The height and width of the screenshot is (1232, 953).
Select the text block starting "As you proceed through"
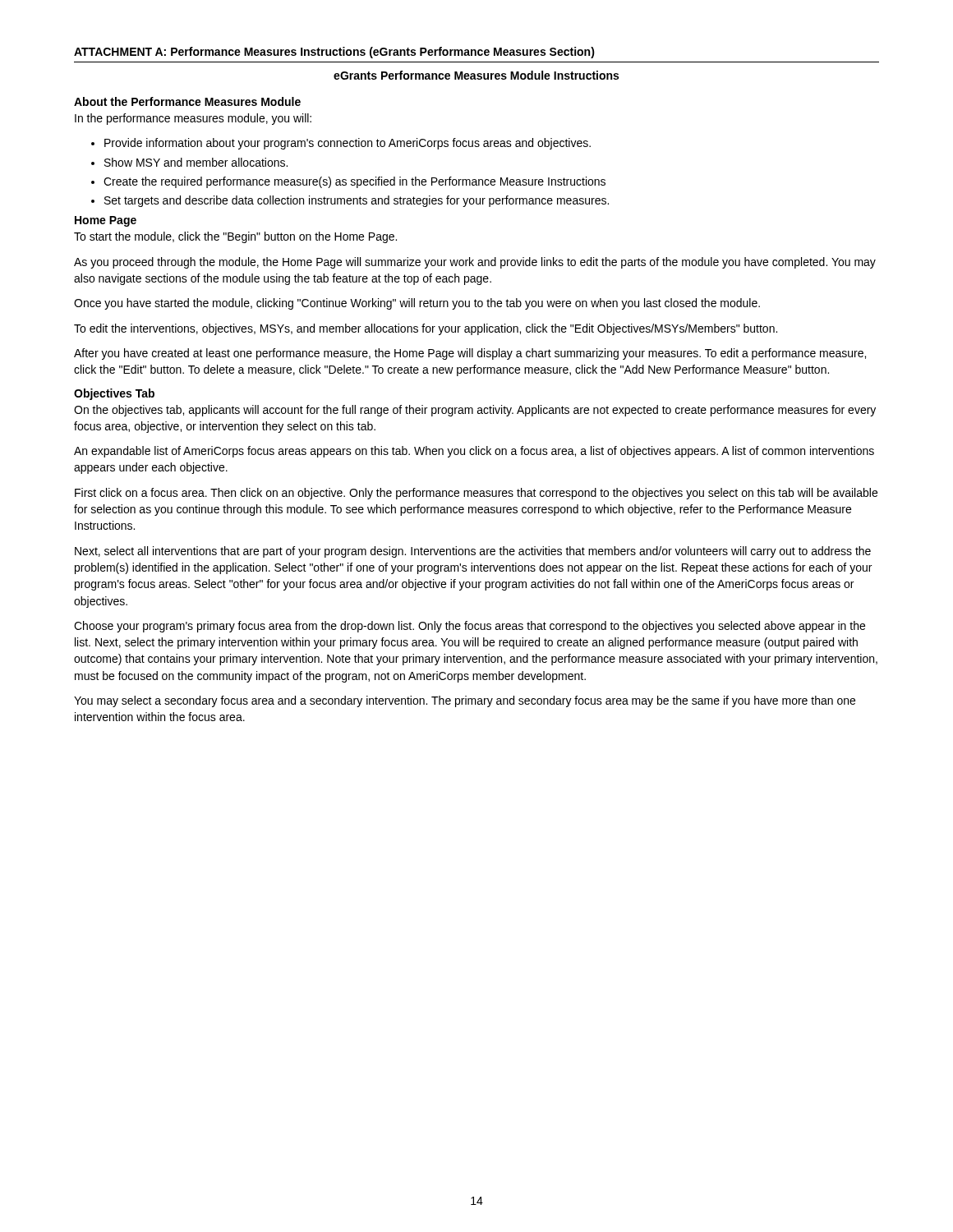(476, 270)
